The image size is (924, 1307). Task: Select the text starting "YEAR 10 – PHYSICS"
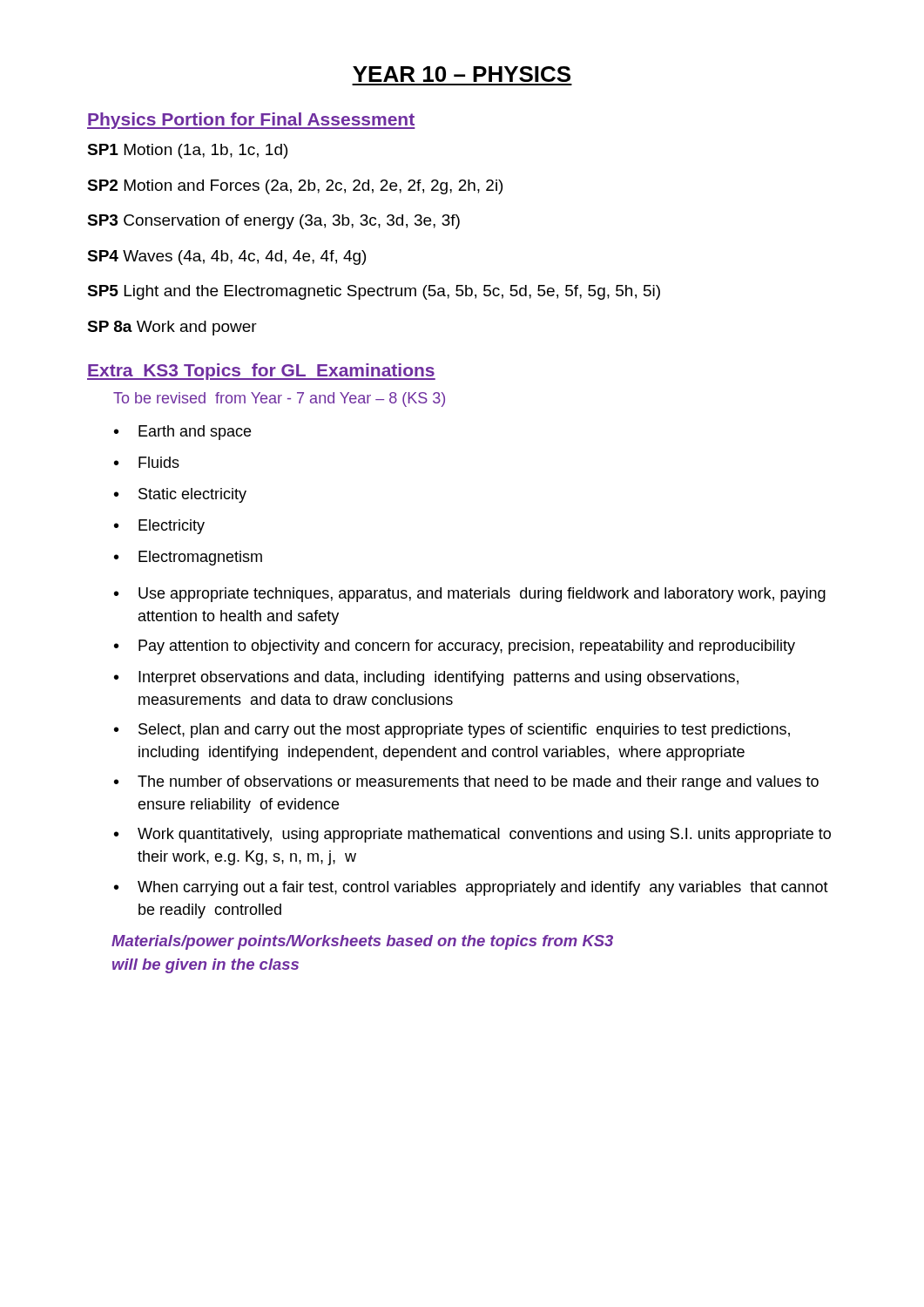(462, 74)
